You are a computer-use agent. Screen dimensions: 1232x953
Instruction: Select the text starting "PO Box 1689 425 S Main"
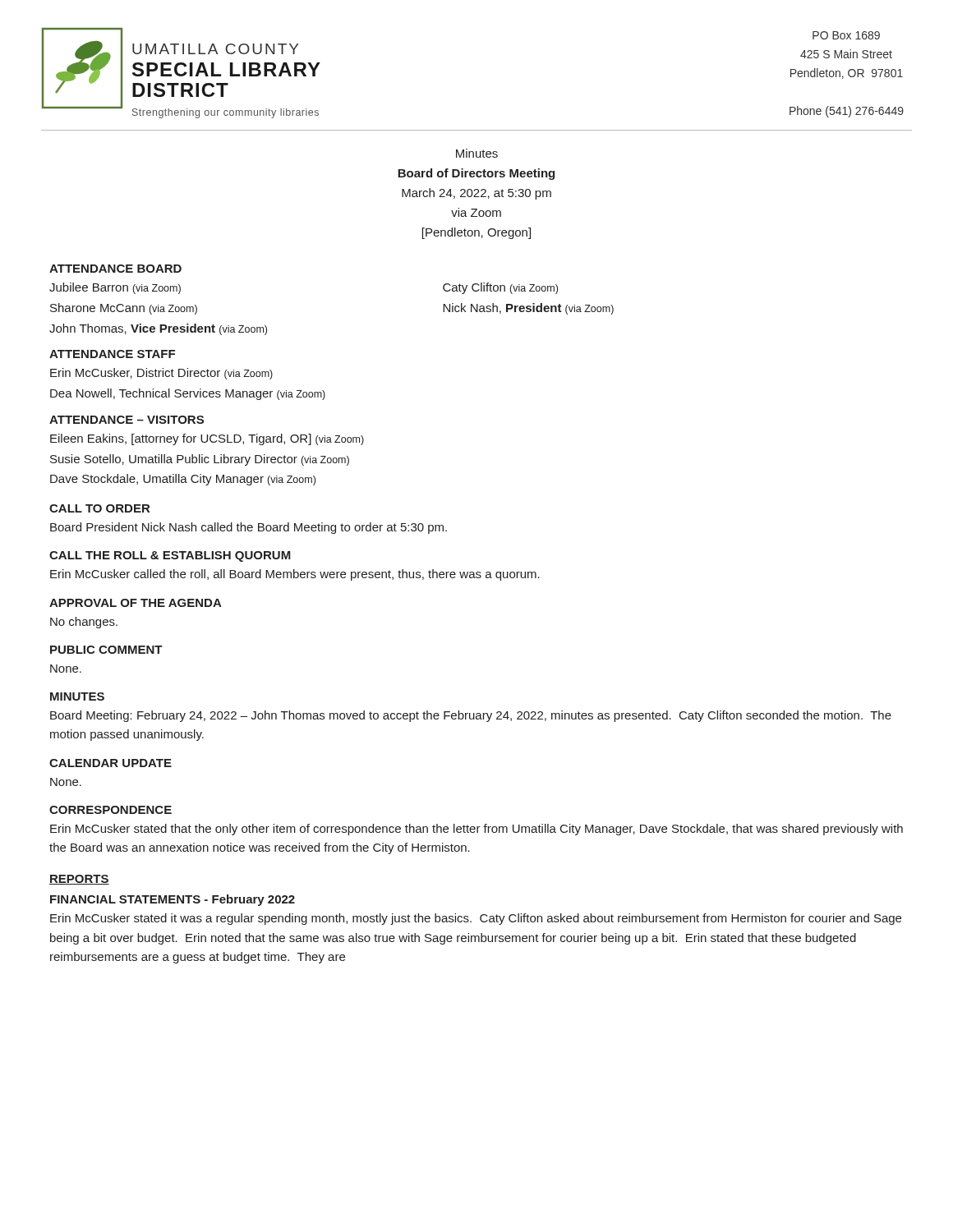846,73
